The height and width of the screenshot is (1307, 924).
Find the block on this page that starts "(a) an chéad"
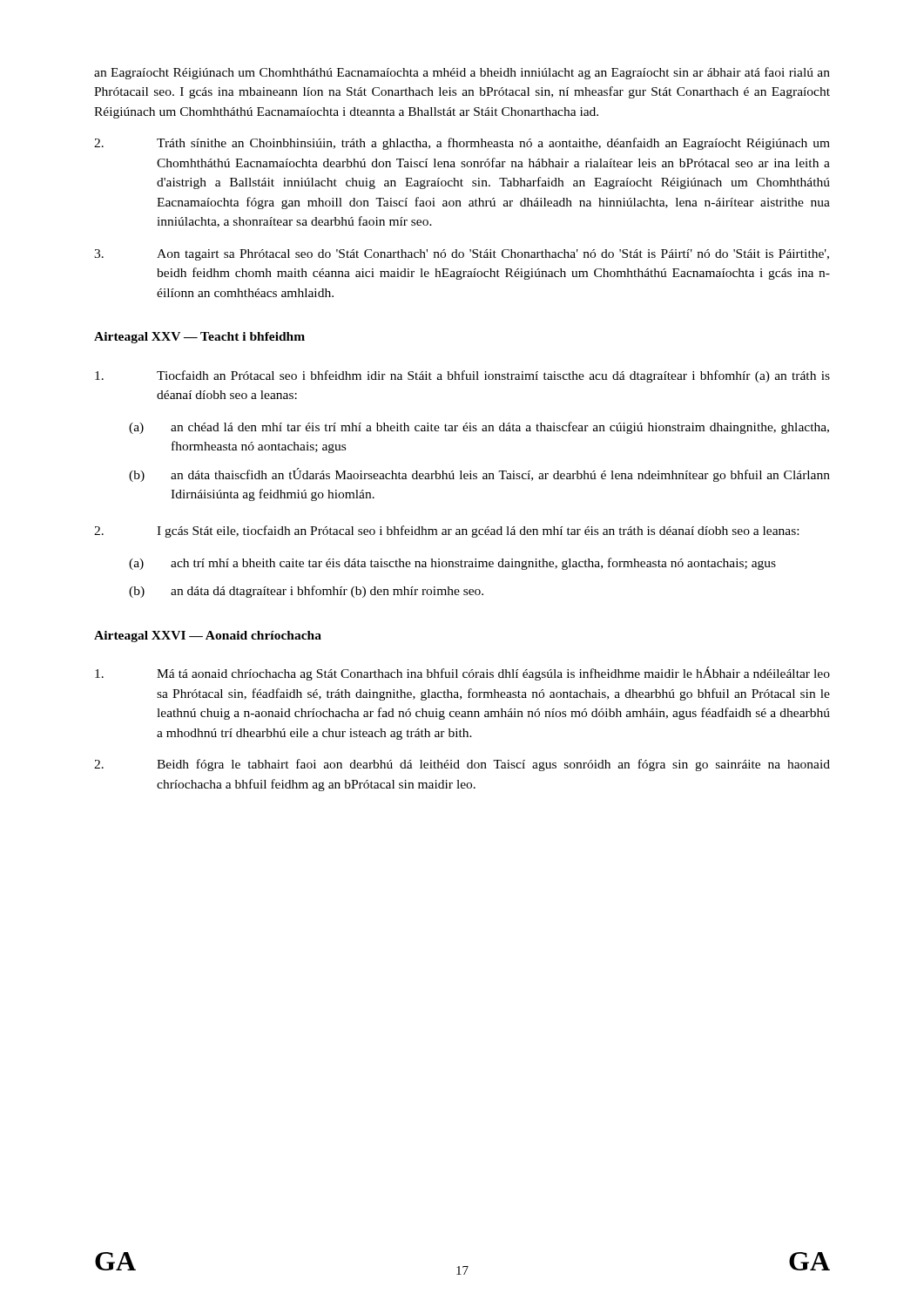479,437
